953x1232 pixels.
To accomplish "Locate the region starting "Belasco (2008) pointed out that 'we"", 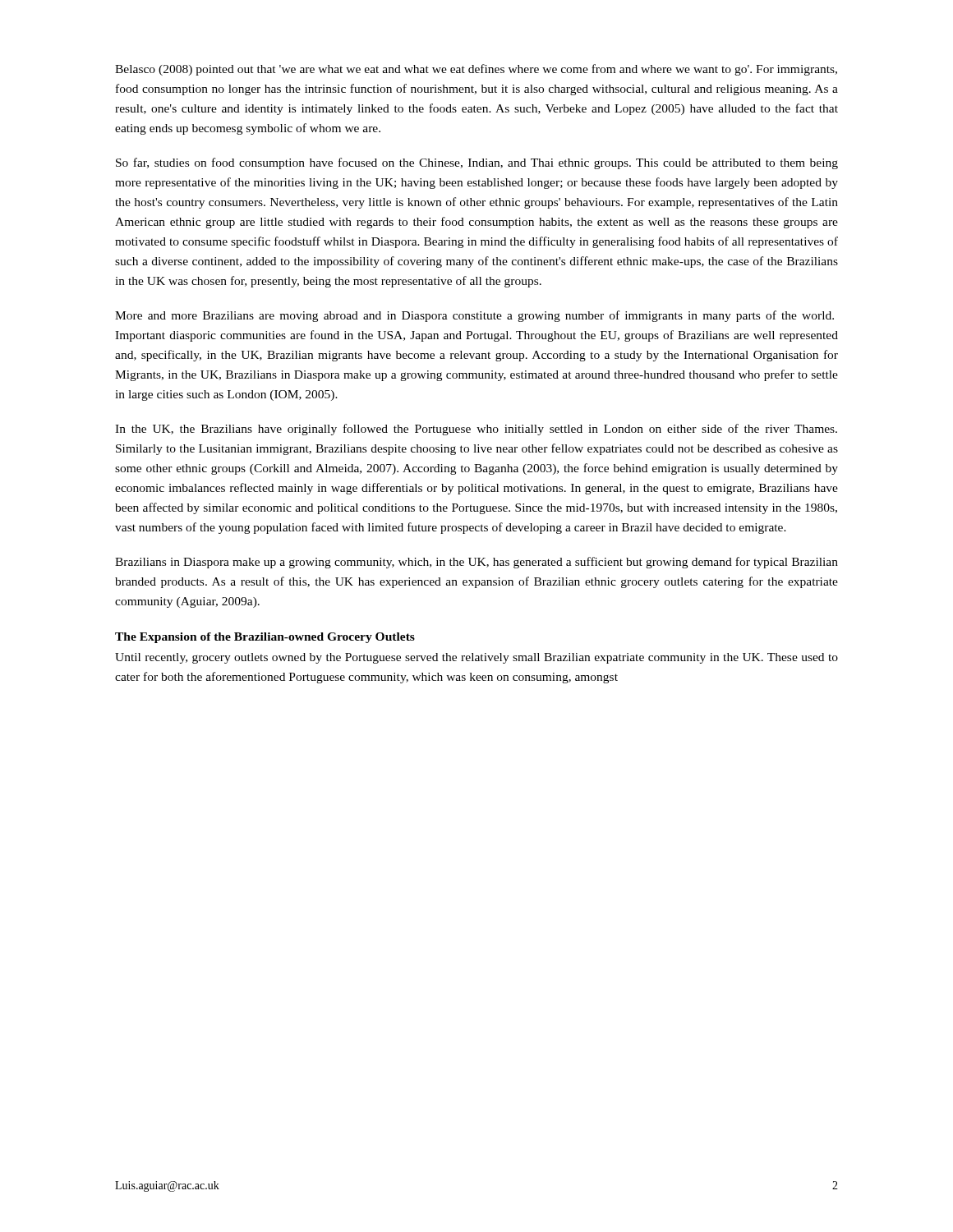I will (x=476, y=98).
